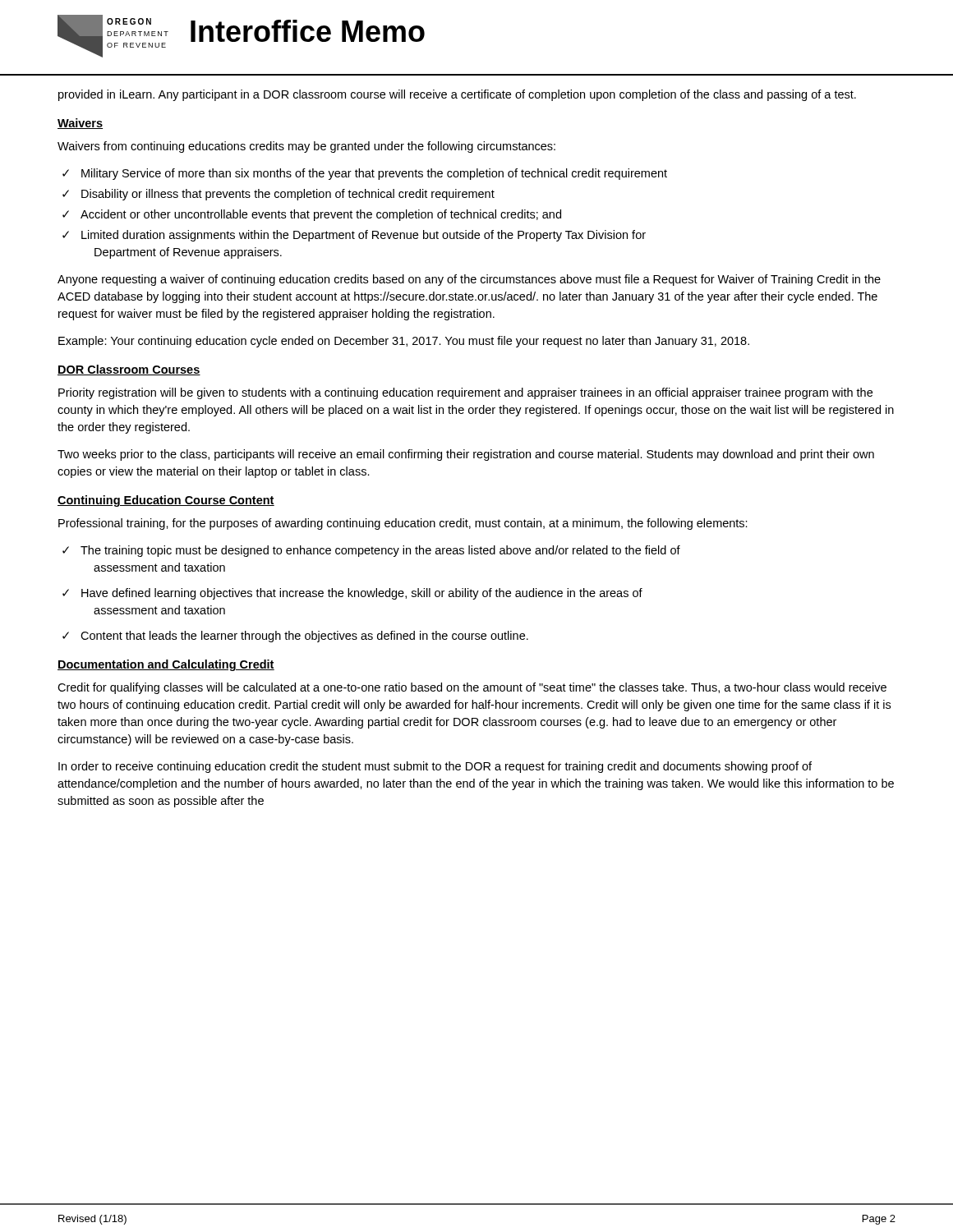Point to the element starting "Documentation and Calculating Credit"
Image resolution: width=953 pixels, height=1232 pixels.
tap(166, 665)
